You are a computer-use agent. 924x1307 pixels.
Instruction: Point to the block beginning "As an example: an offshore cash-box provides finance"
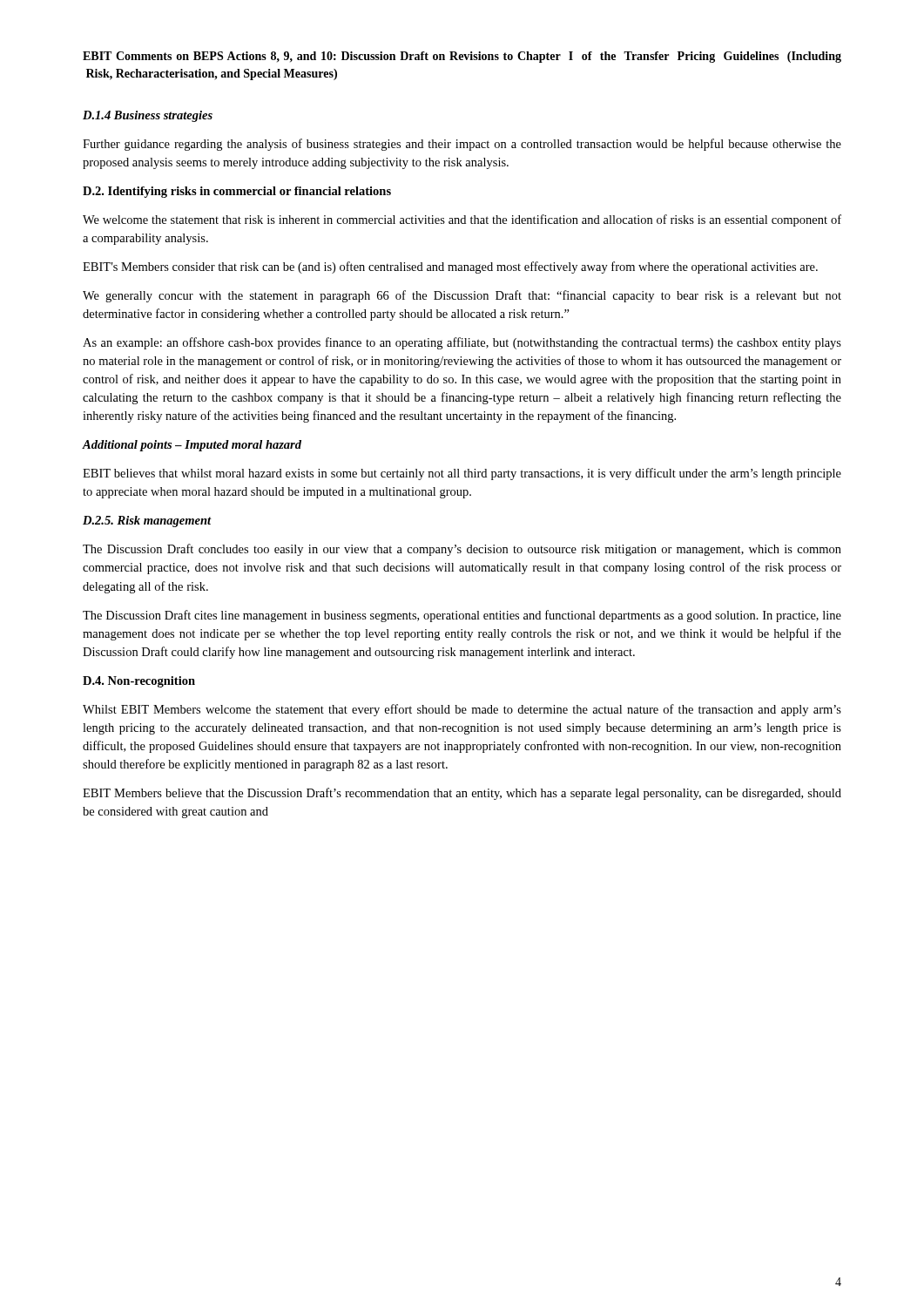[x=462, y=380]
